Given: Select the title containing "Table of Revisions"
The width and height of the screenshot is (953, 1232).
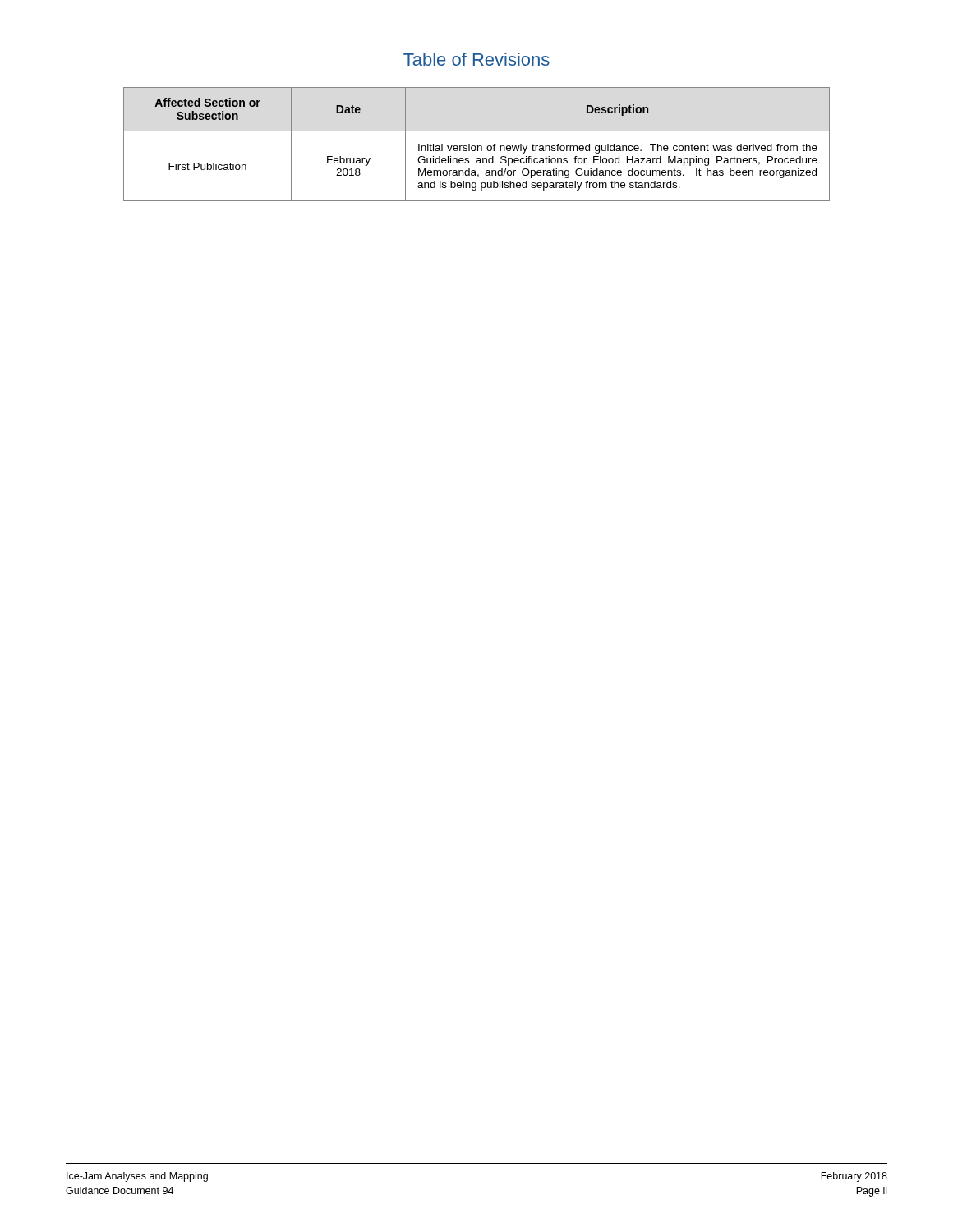Looking at the screenshot, I should click(x=476, y=60).
